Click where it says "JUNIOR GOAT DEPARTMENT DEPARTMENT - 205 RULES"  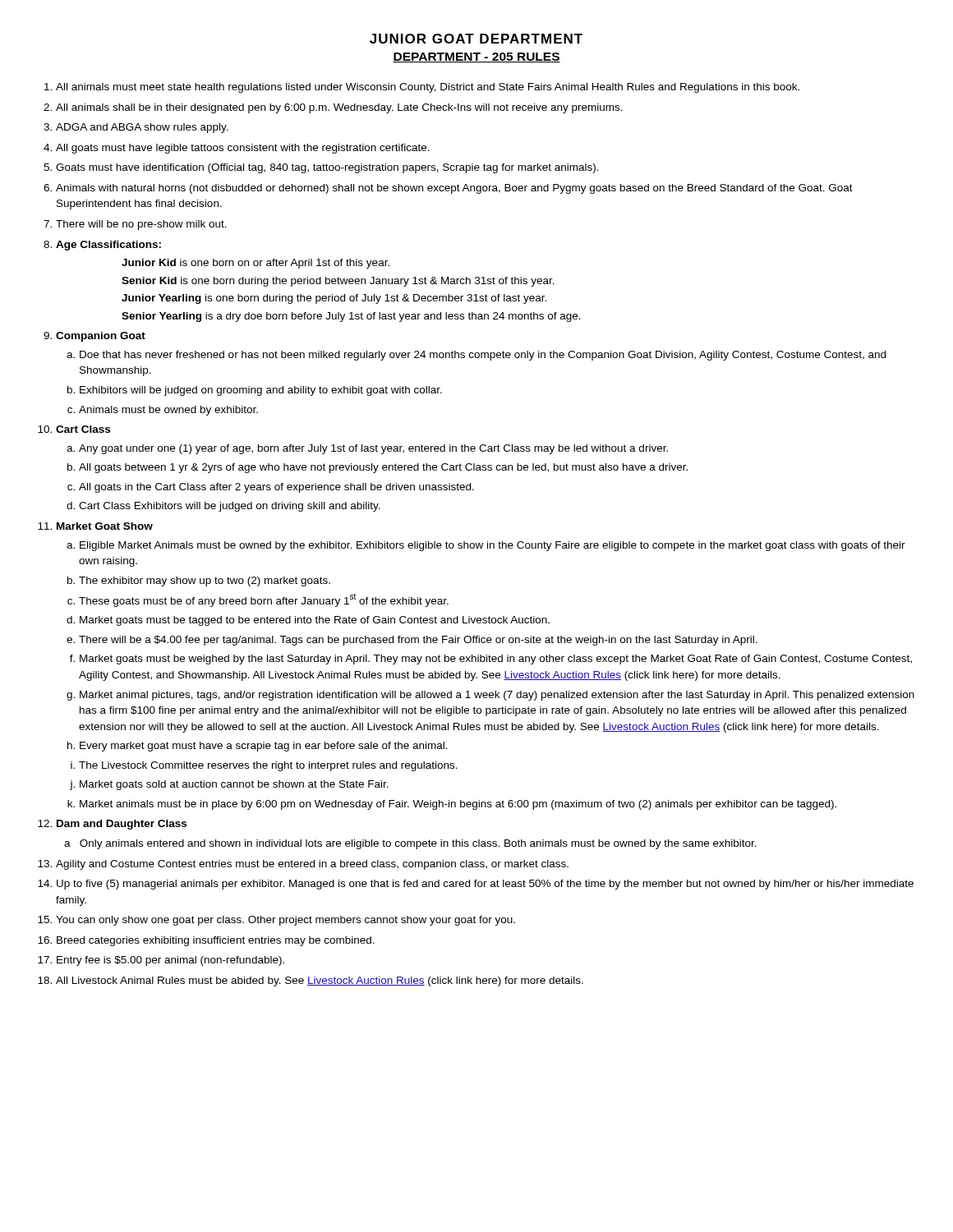click(x=476, y=48)
